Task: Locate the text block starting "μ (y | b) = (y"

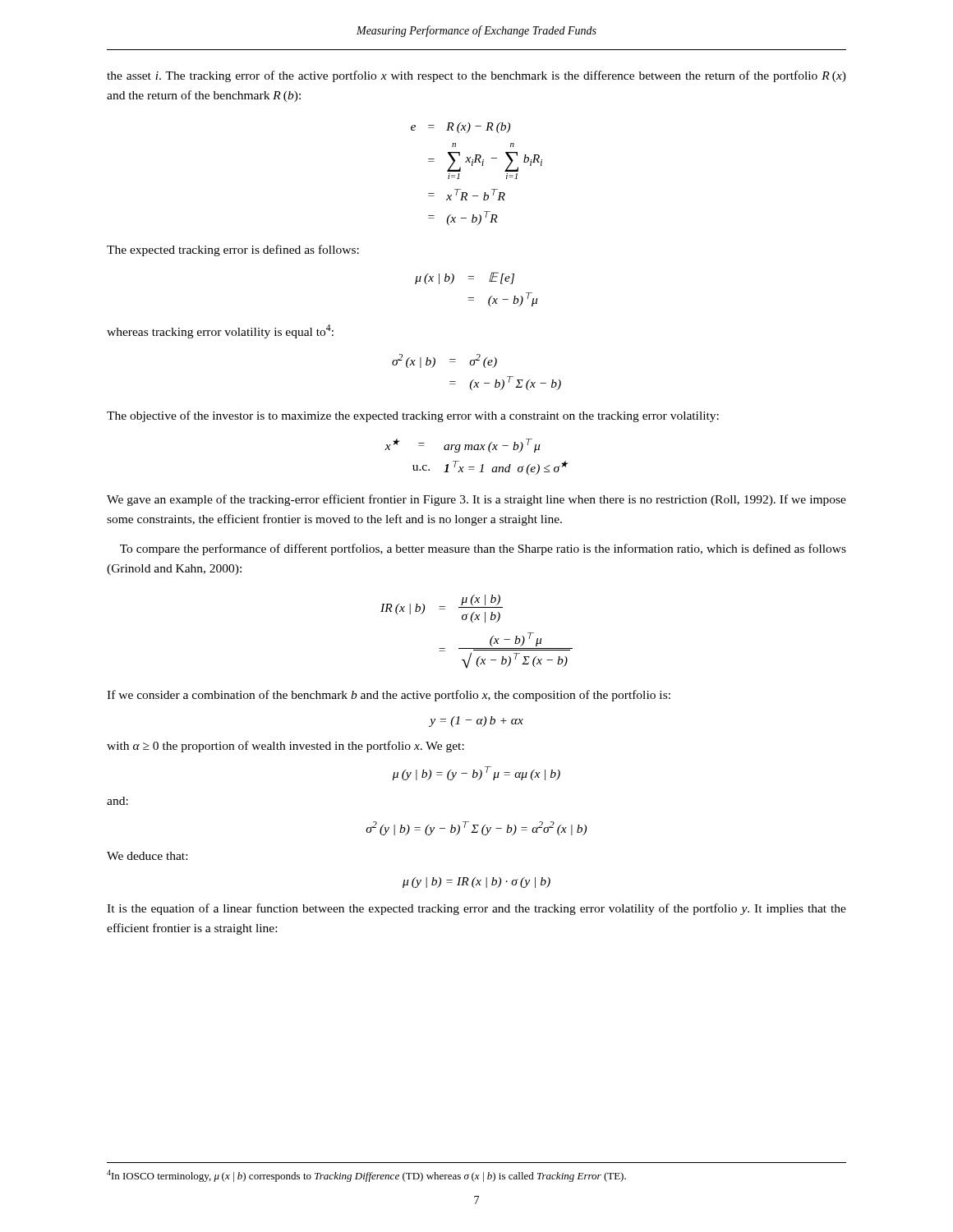Action: click(476, 772)
